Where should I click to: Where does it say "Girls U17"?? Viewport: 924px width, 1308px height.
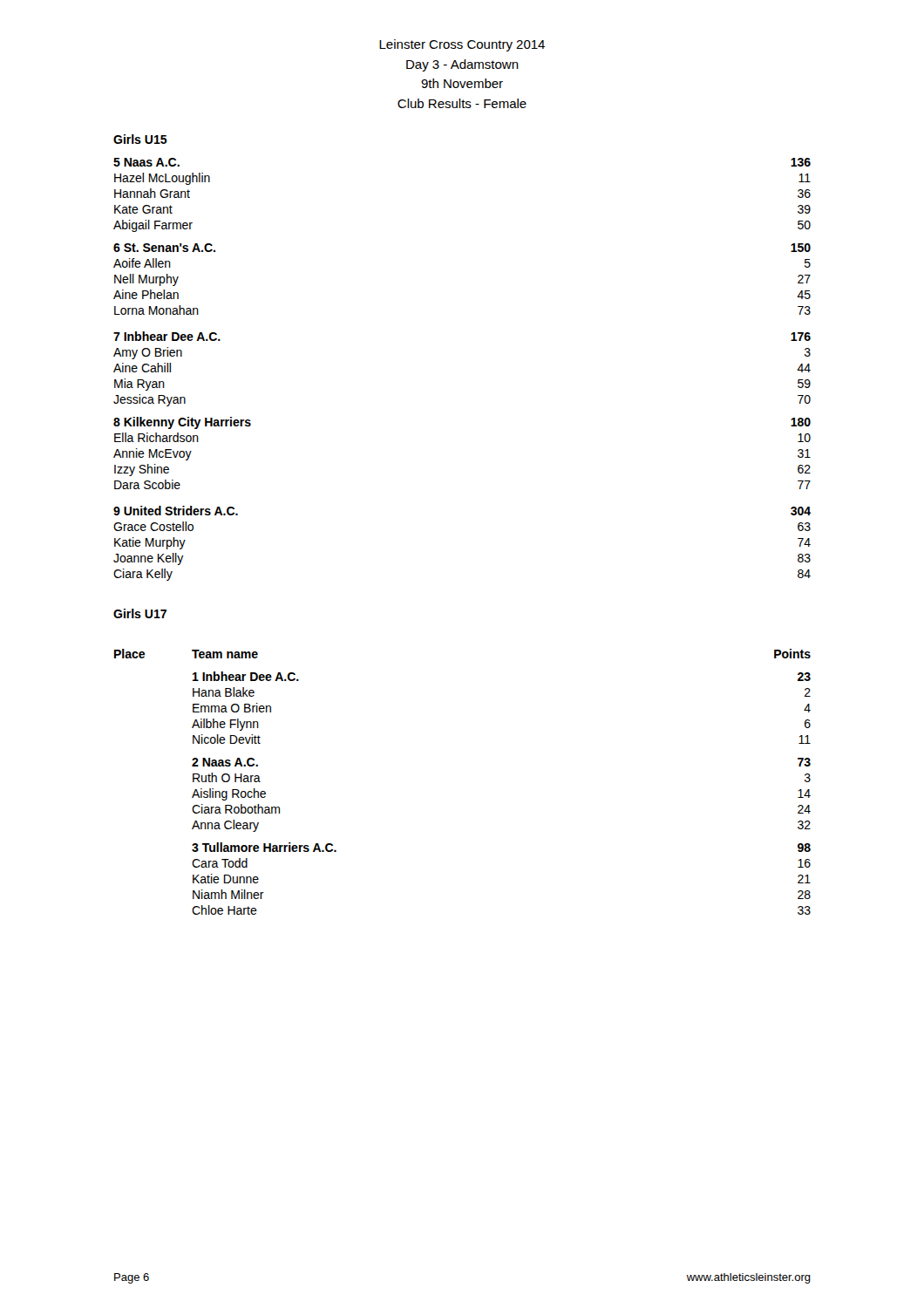140,614
